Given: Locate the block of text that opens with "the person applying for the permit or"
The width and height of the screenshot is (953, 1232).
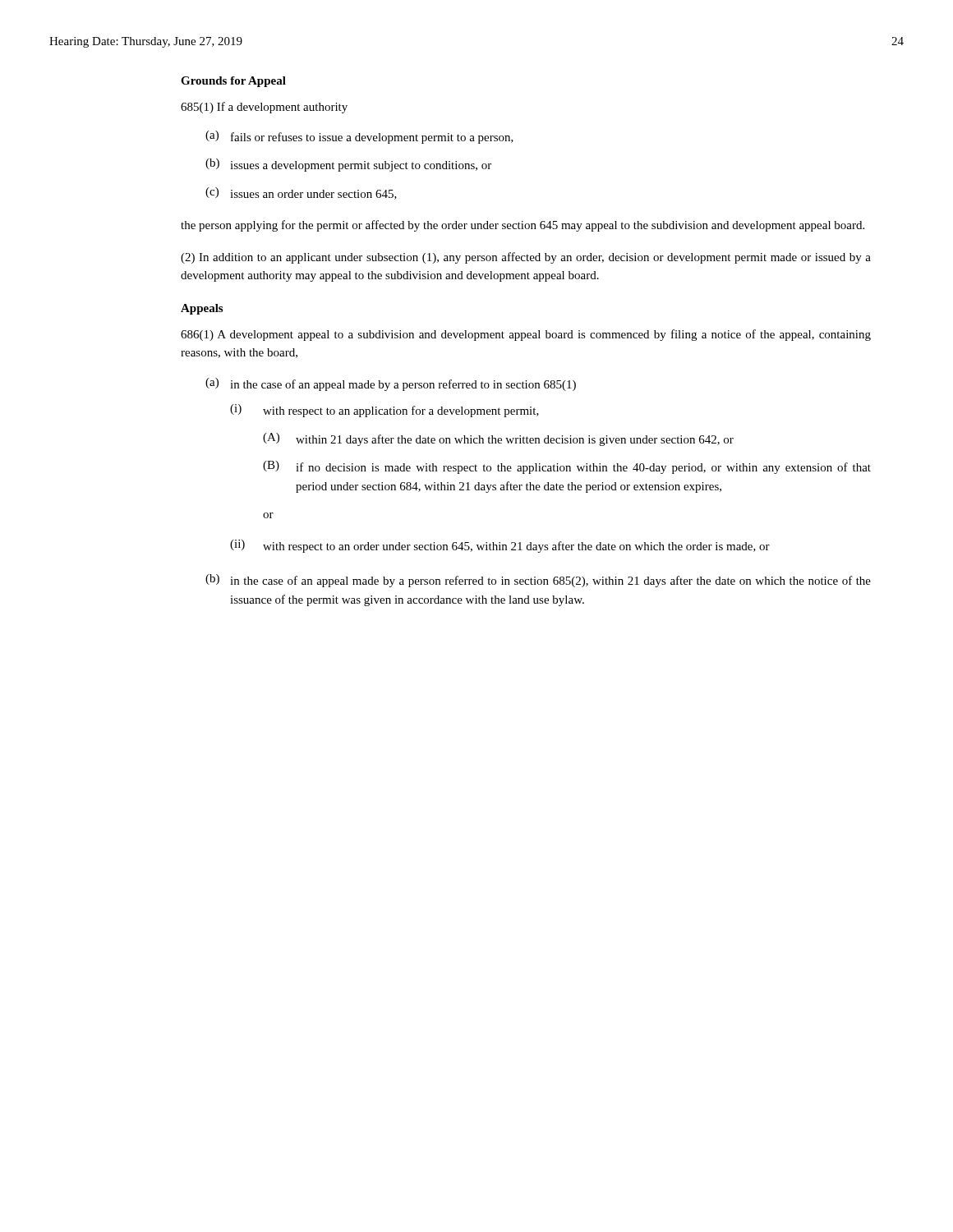Looking at the screenshot, I should [523, 225].
